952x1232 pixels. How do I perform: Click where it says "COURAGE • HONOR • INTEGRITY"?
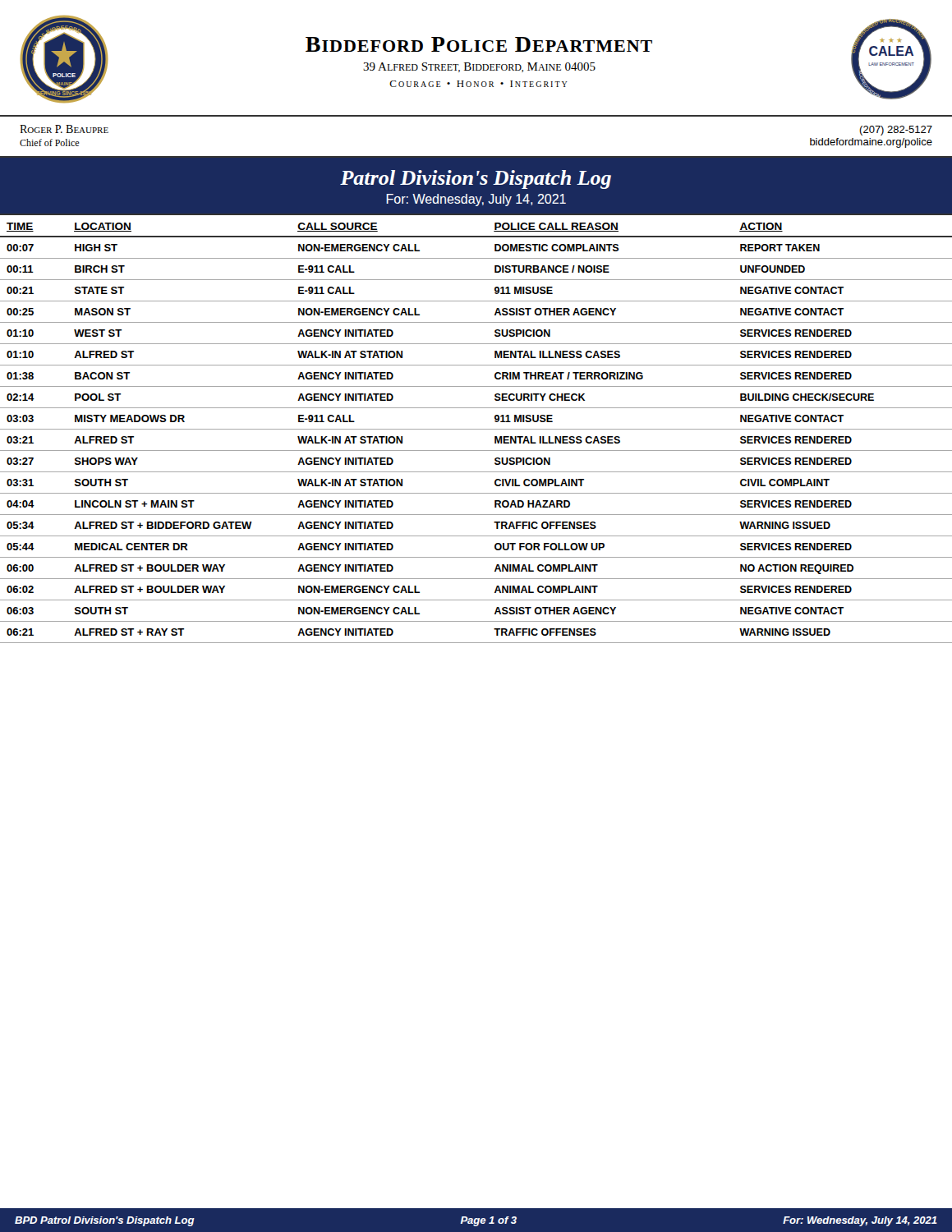(479, 83)
